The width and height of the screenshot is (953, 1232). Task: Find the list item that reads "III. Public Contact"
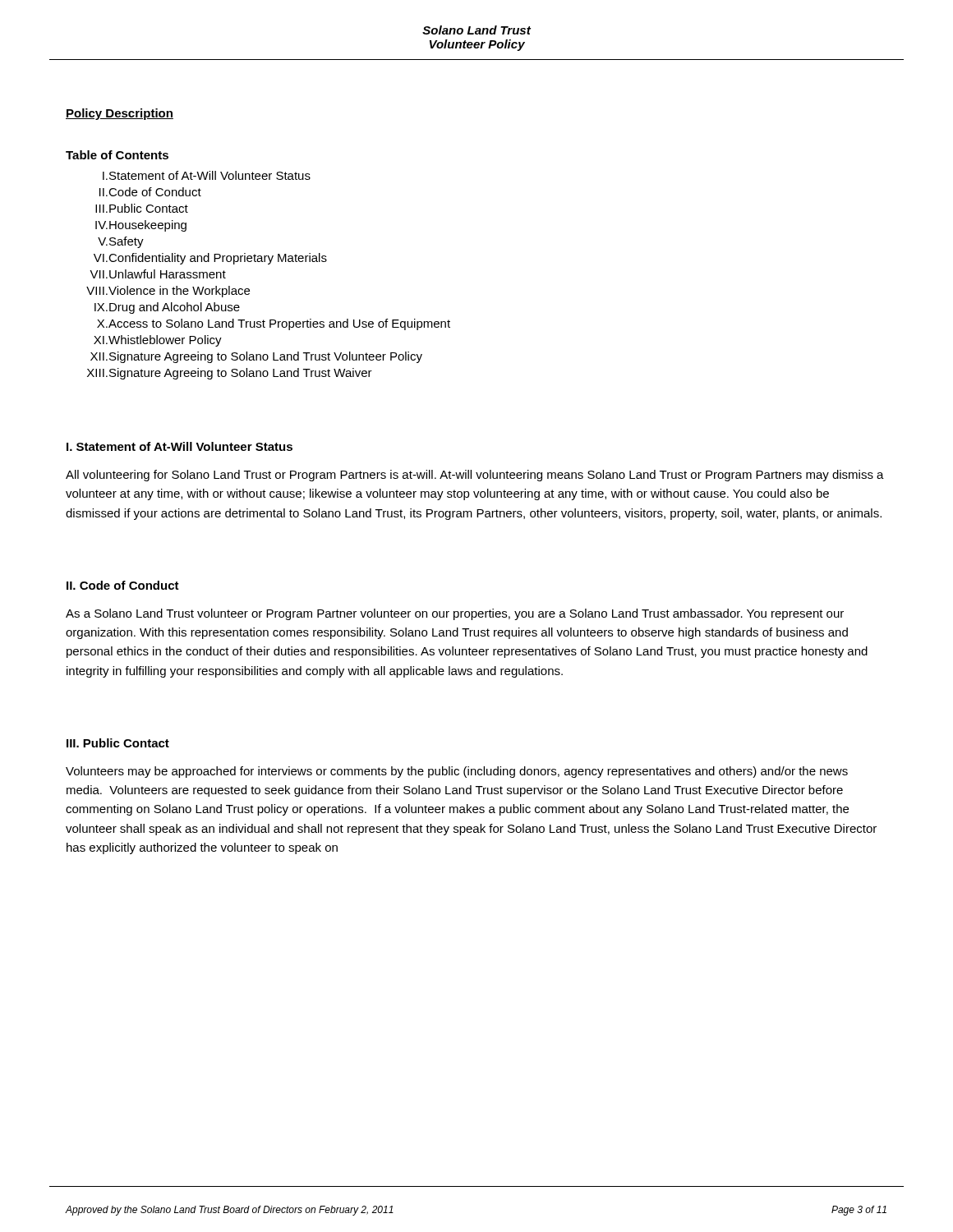coord(142,208)
